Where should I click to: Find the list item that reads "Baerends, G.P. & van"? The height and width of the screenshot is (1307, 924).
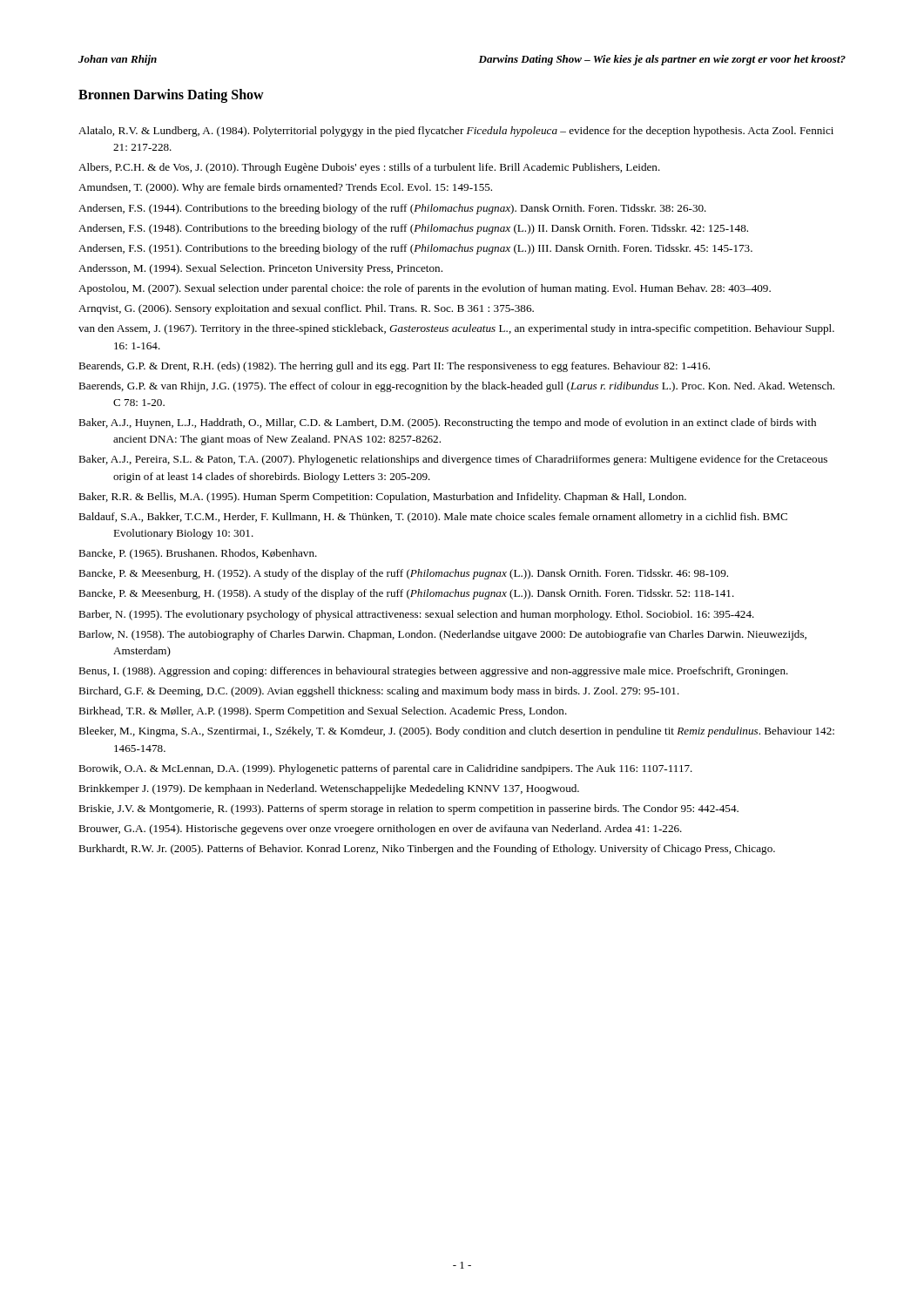[457, 394]
